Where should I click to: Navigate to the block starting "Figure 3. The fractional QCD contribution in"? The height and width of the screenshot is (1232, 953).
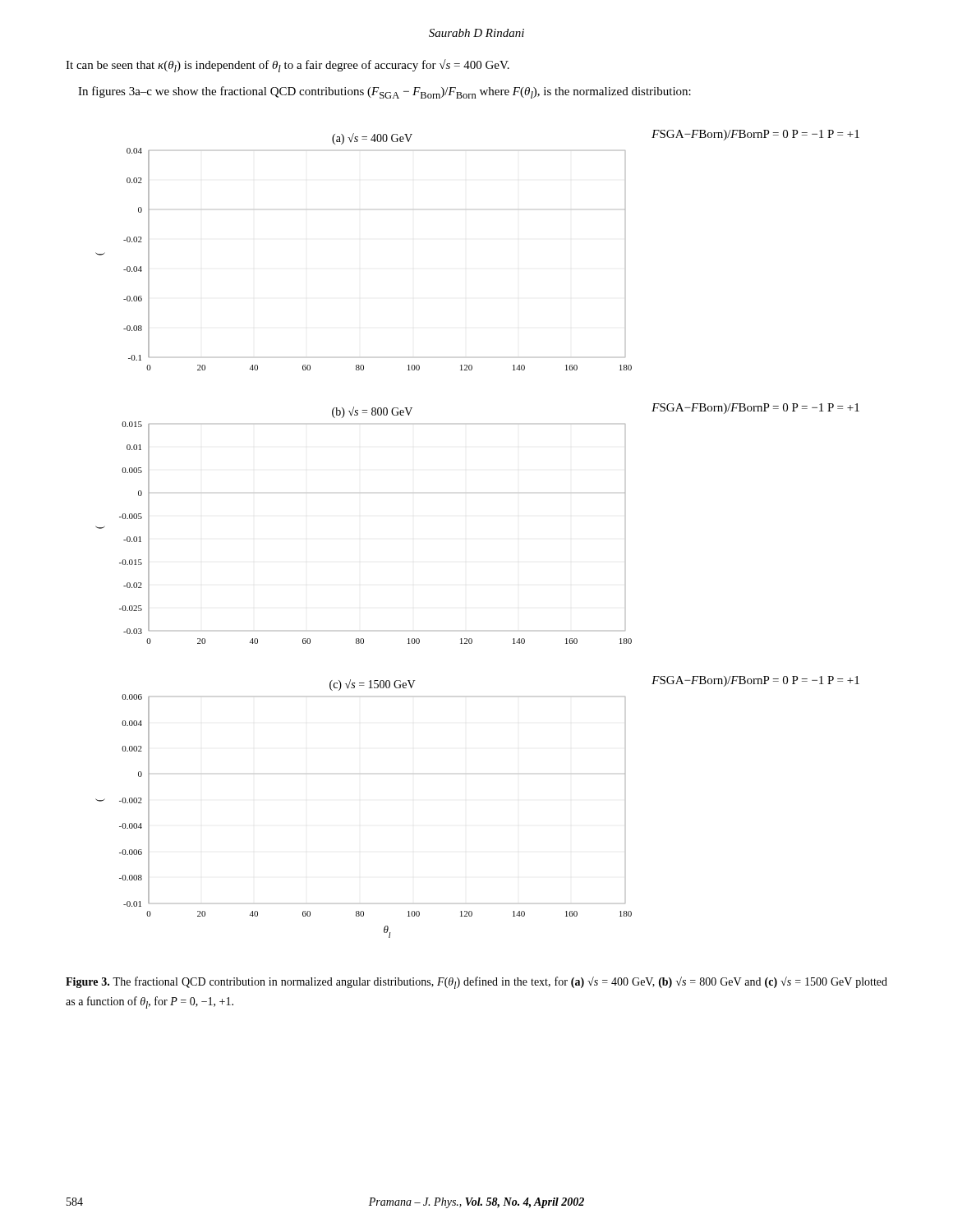click(476, 993)
